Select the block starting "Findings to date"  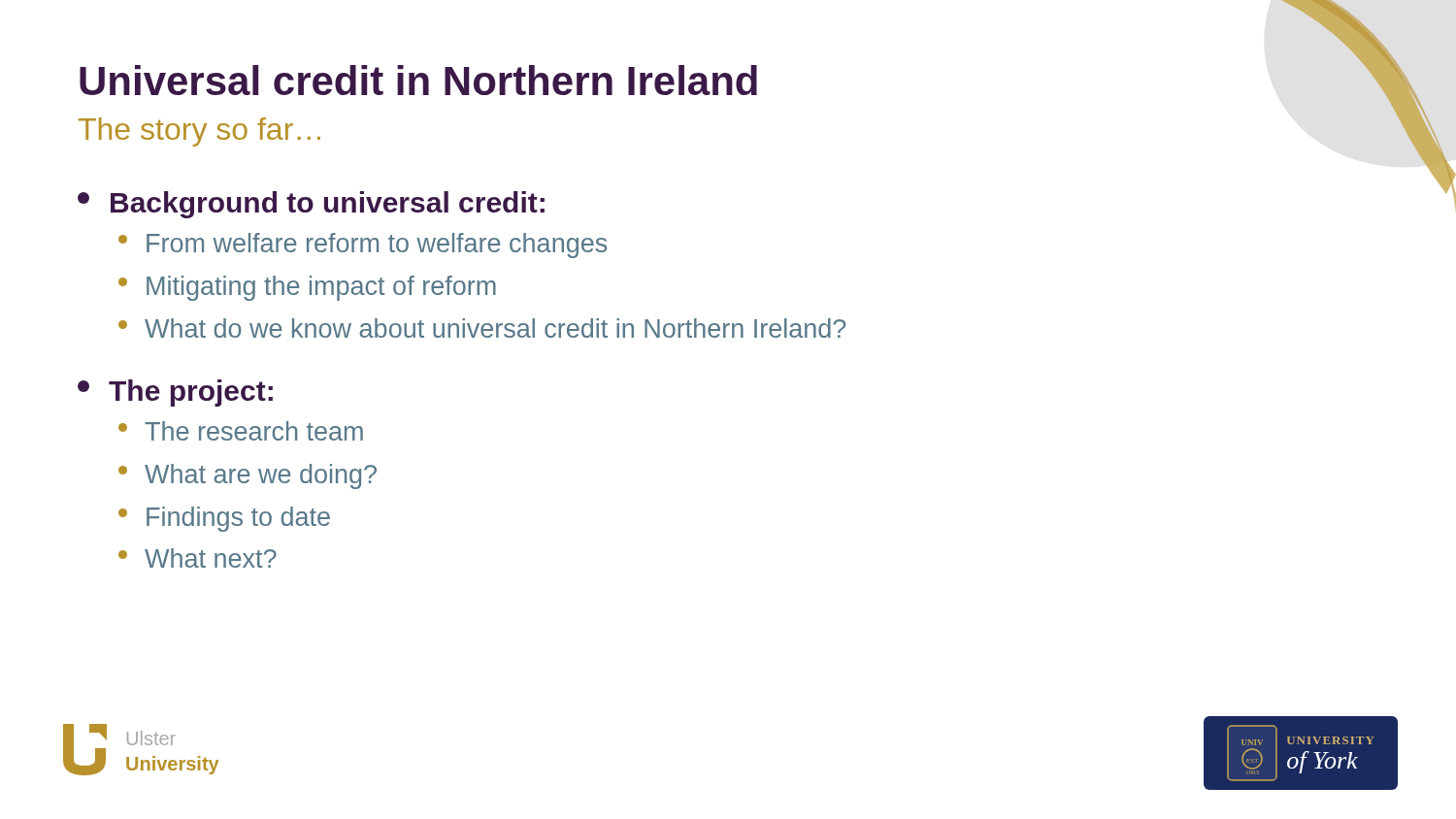[225, 518]
